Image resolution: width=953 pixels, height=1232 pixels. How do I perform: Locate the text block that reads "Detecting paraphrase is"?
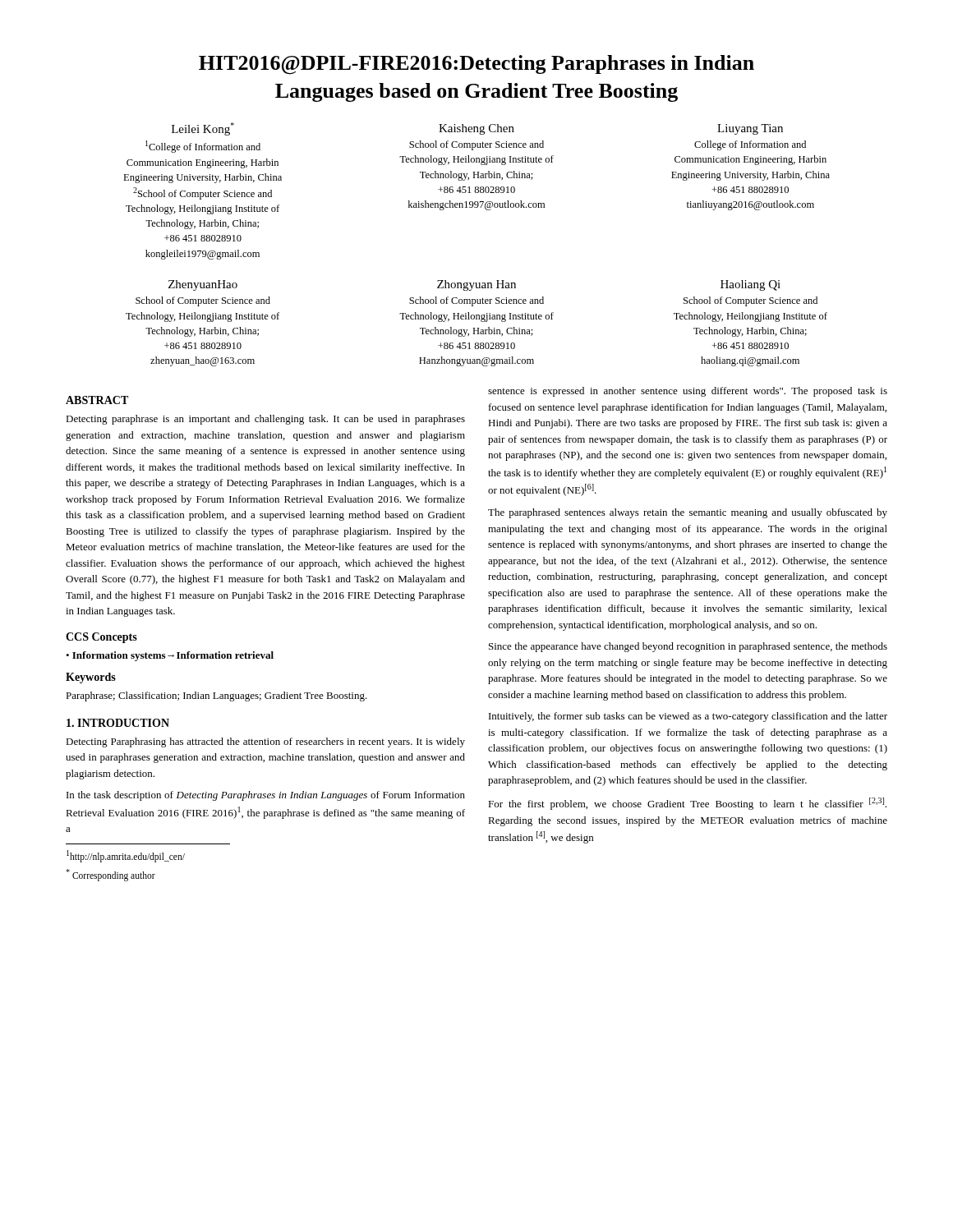265,515
